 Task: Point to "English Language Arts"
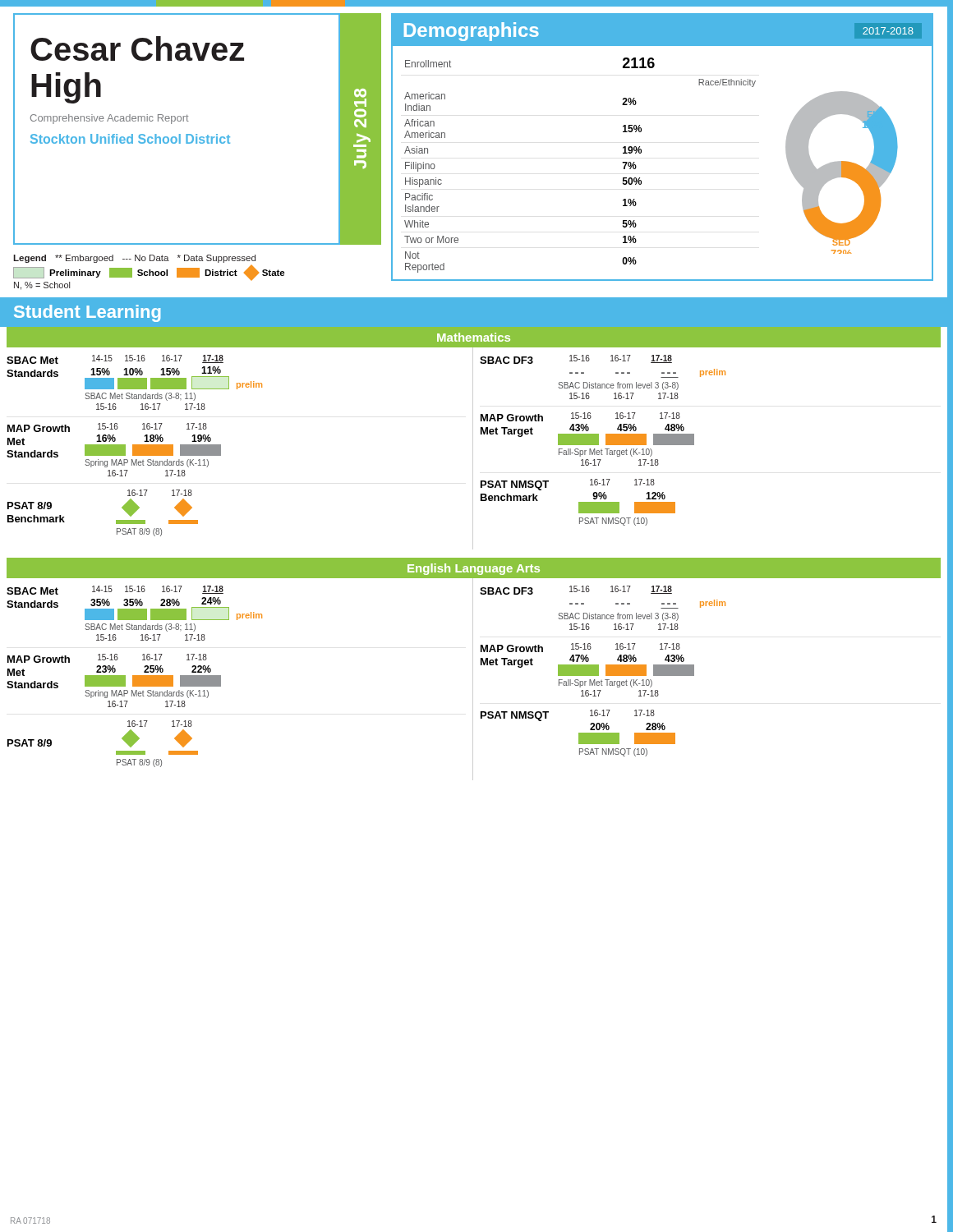pos(474,568)
